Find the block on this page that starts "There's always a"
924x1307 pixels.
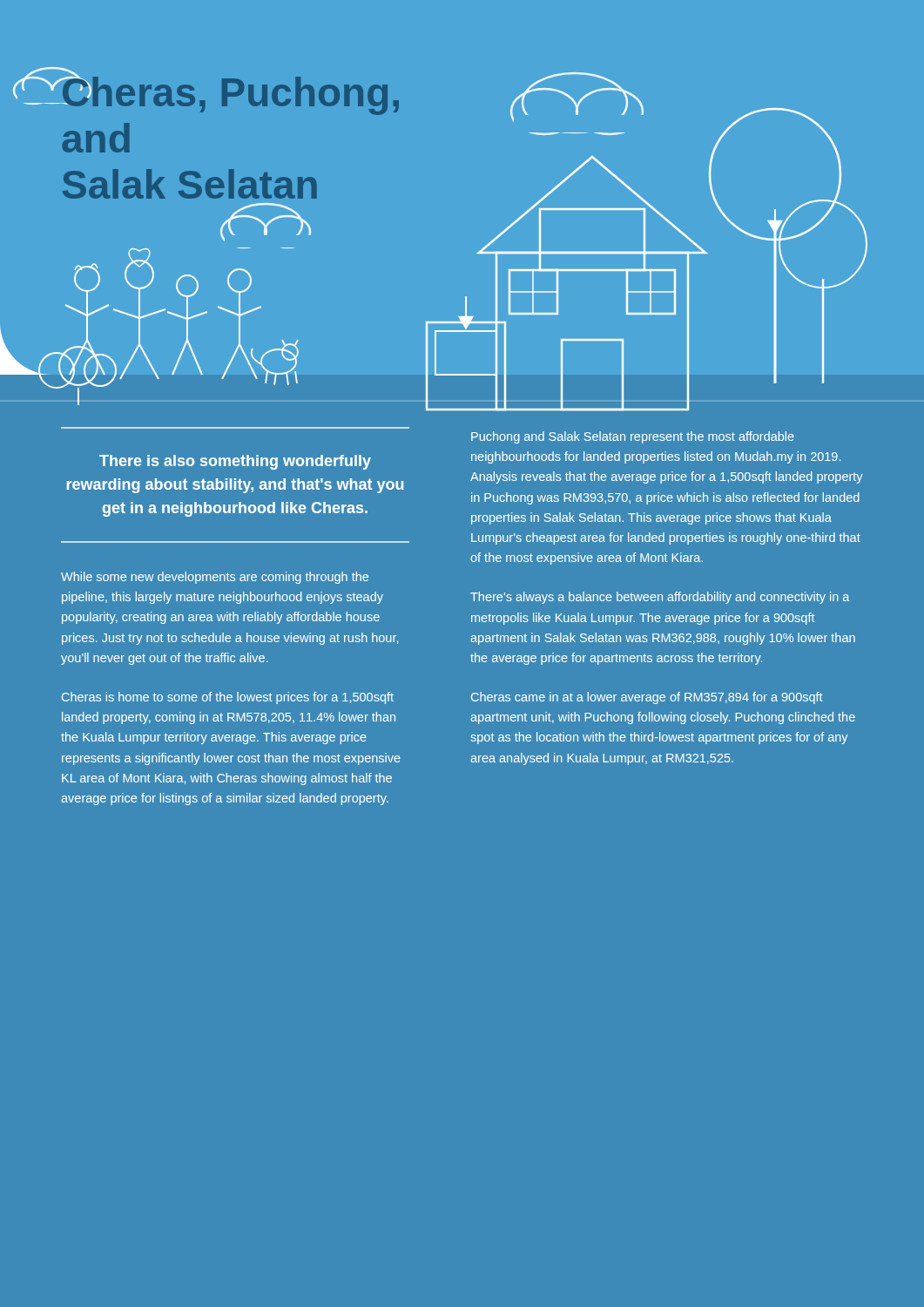click(663, 627)
